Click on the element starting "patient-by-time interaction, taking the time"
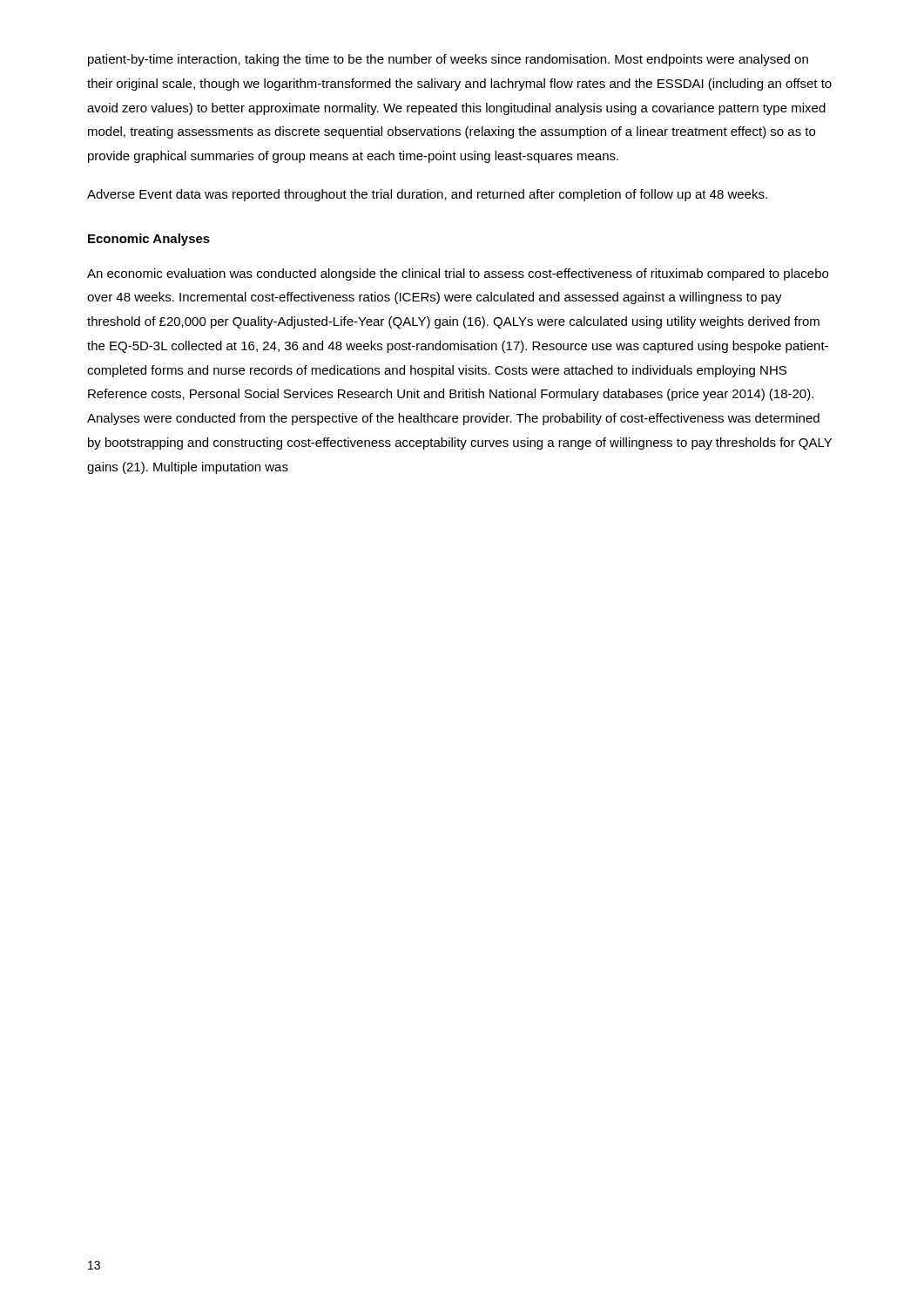This screenshot has height=1307, width=924. (x=459, y=107)
